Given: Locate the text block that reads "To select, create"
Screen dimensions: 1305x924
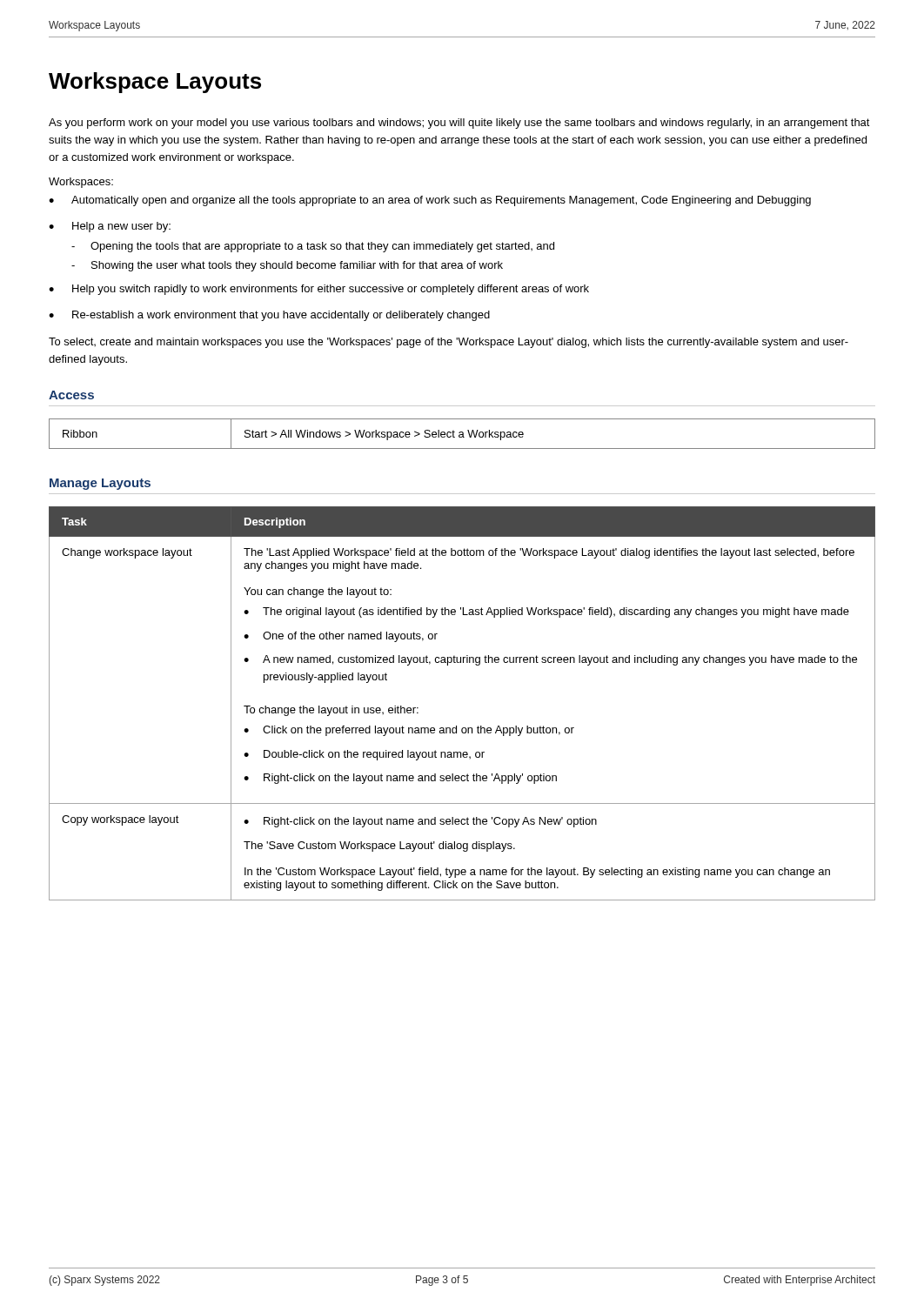Looking at the screenshot, I should [x=449, y=350].
